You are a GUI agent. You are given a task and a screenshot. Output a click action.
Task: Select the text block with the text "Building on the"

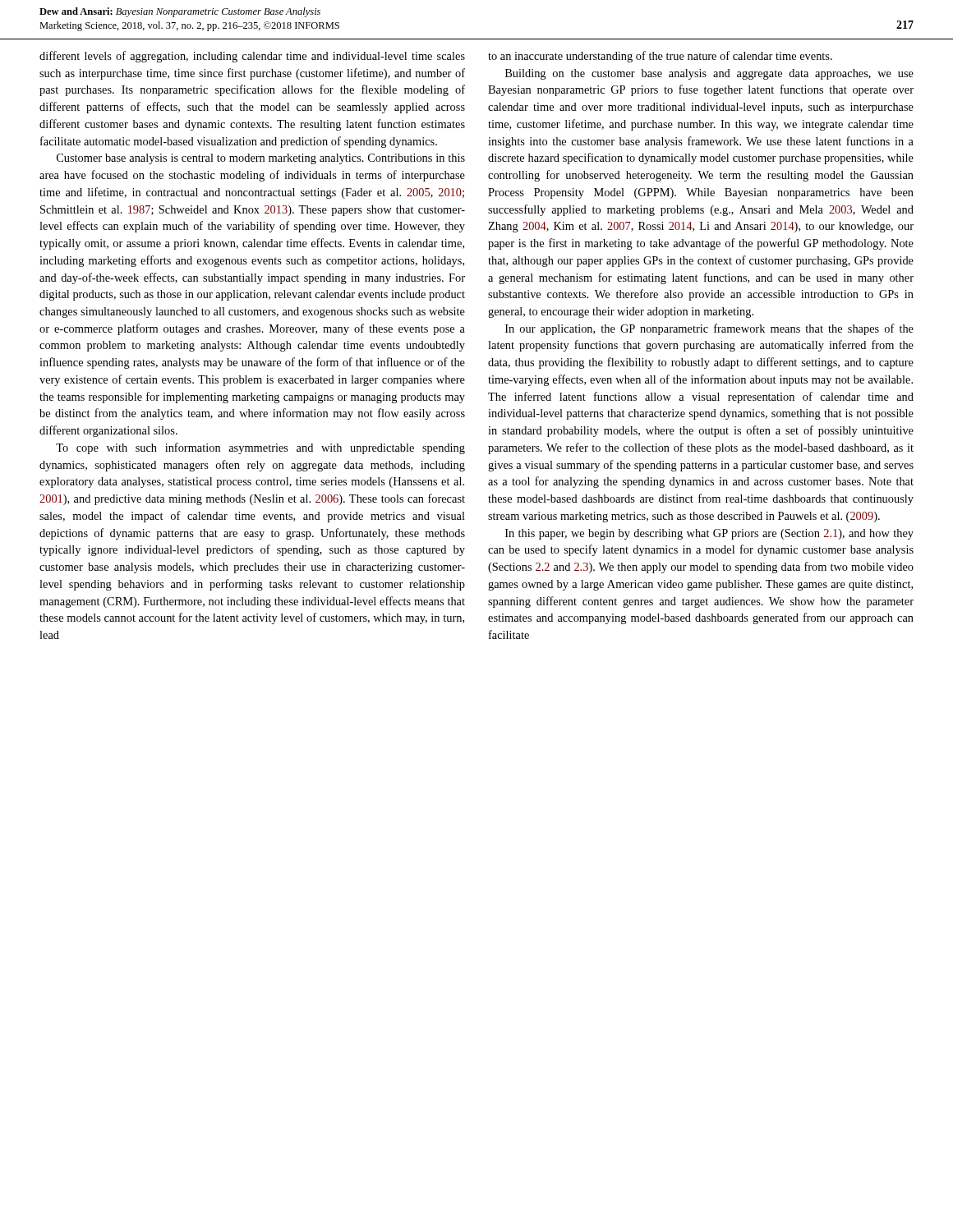coord(701,192)
